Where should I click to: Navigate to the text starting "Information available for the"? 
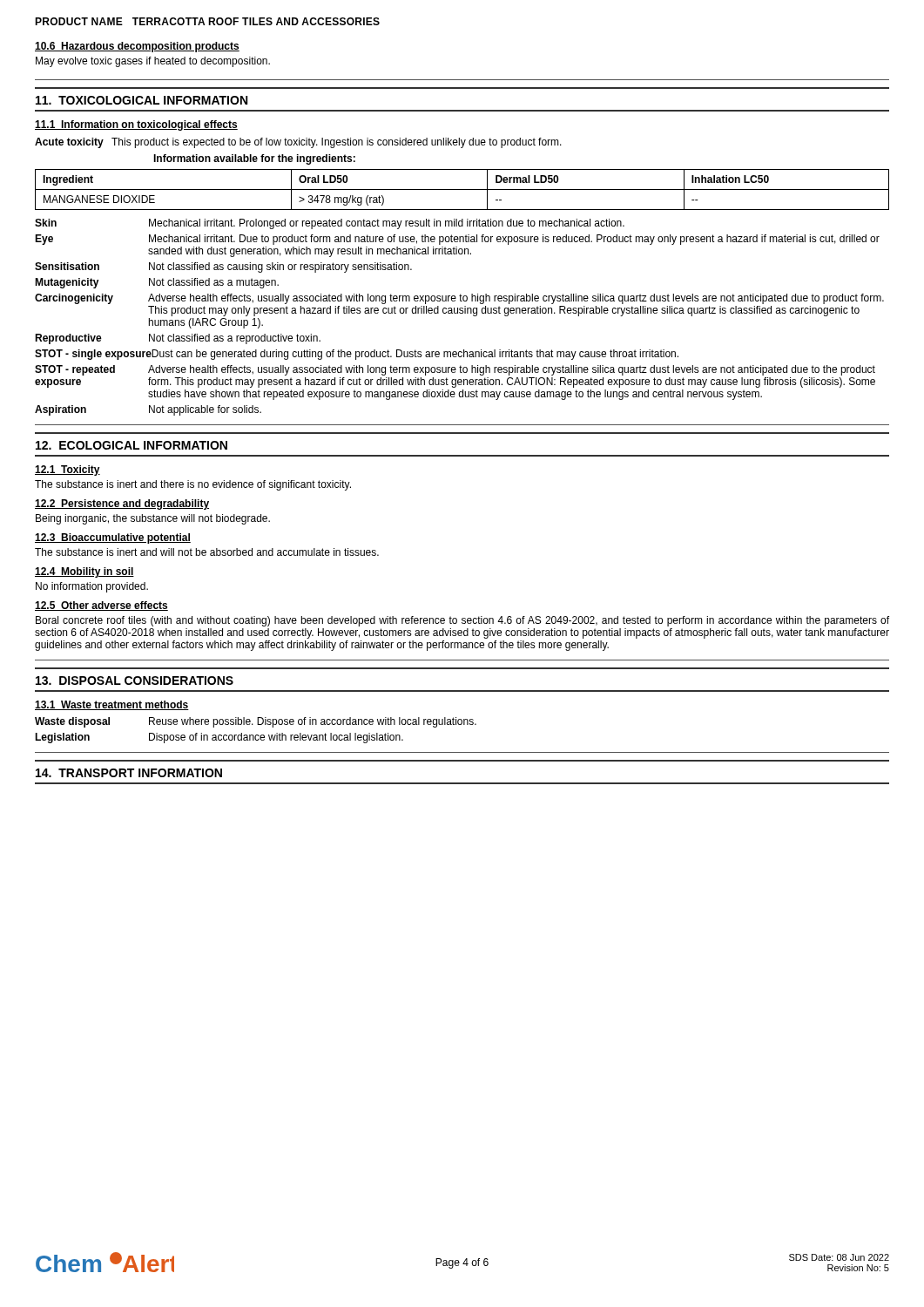[x=255, y=159]
